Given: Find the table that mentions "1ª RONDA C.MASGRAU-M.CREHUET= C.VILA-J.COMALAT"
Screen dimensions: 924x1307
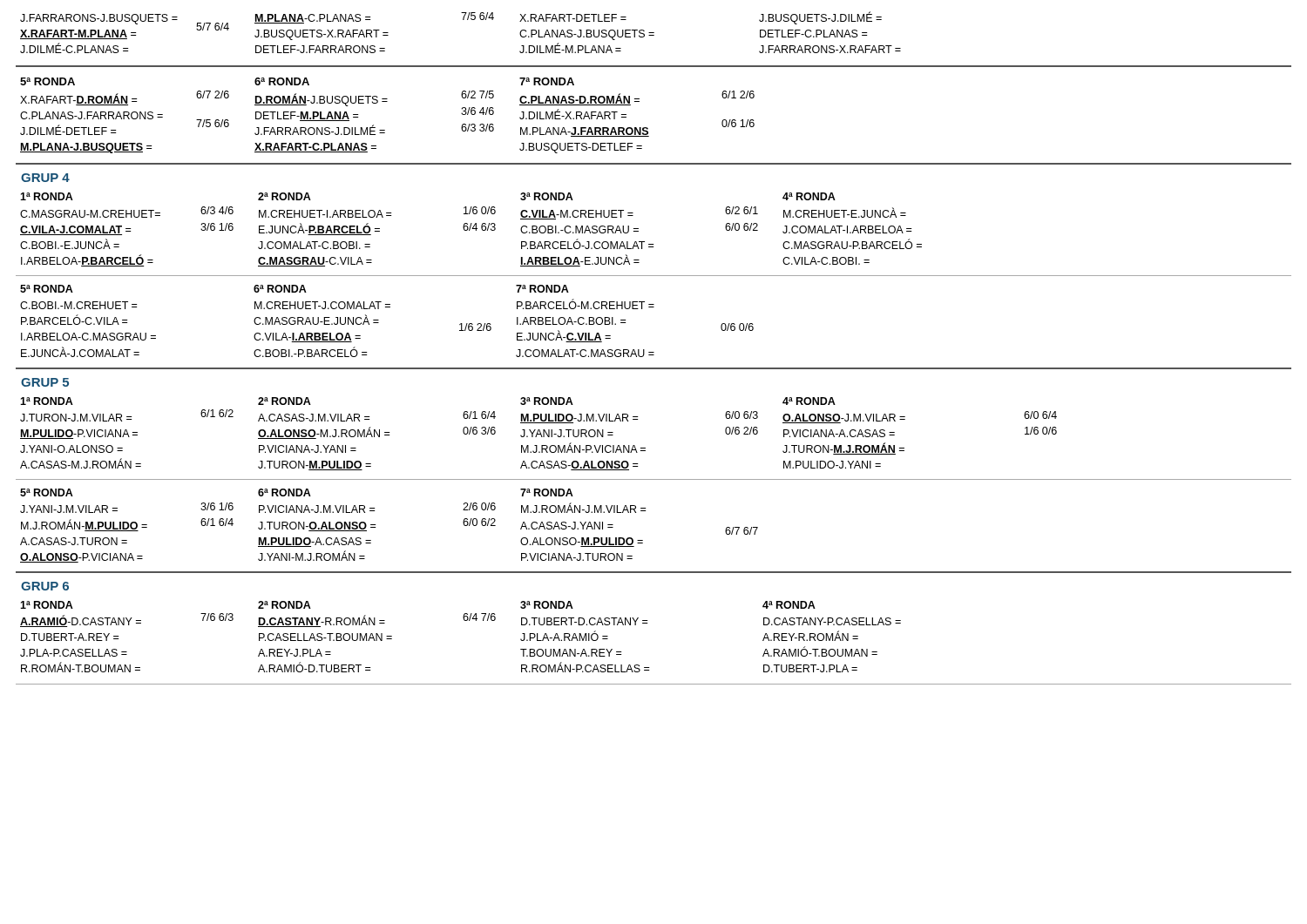Looking at the screenshot, I should pos(654,232).
